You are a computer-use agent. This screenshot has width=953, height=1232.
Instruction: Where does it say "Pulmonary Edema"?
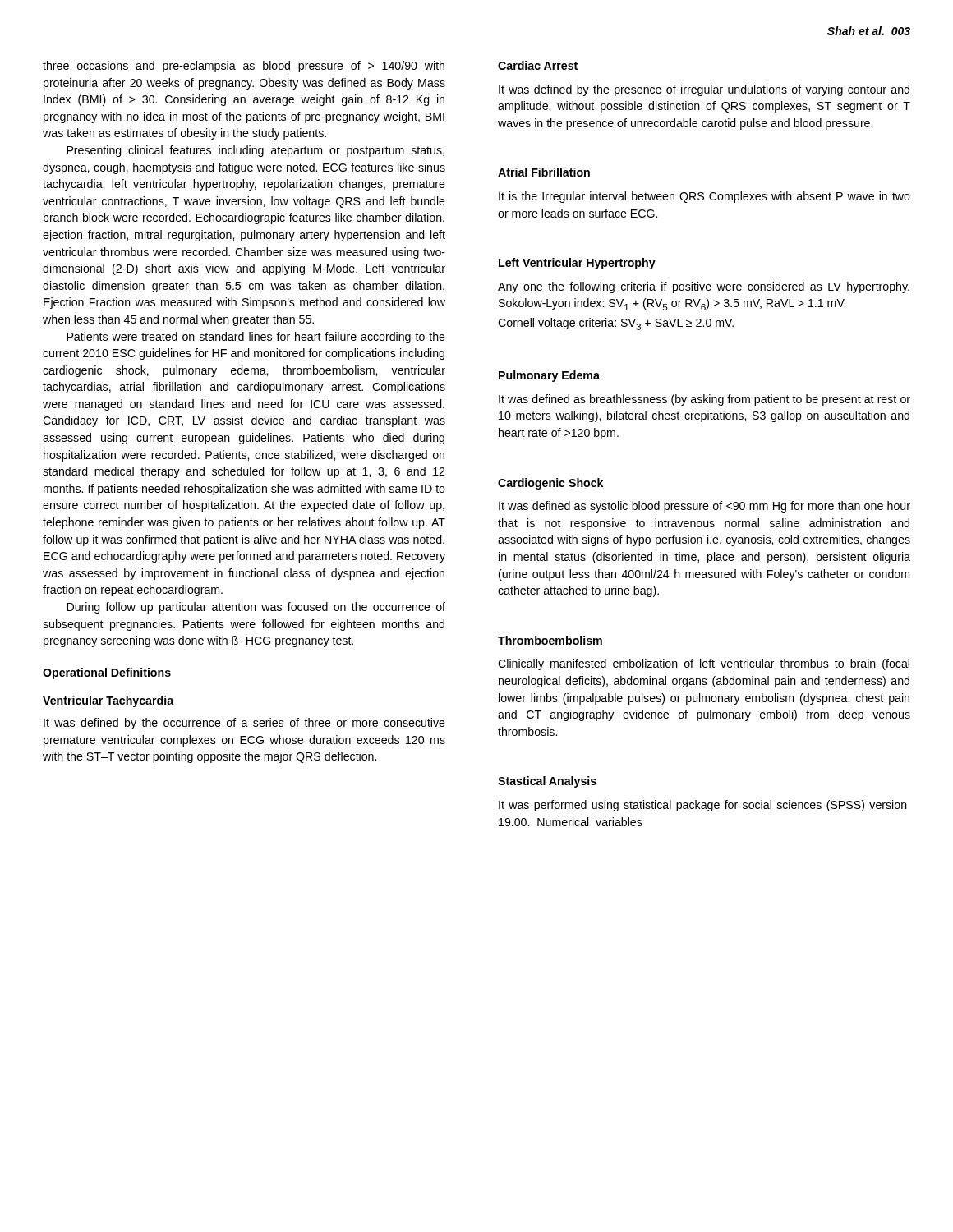click(x=549, y=376)
